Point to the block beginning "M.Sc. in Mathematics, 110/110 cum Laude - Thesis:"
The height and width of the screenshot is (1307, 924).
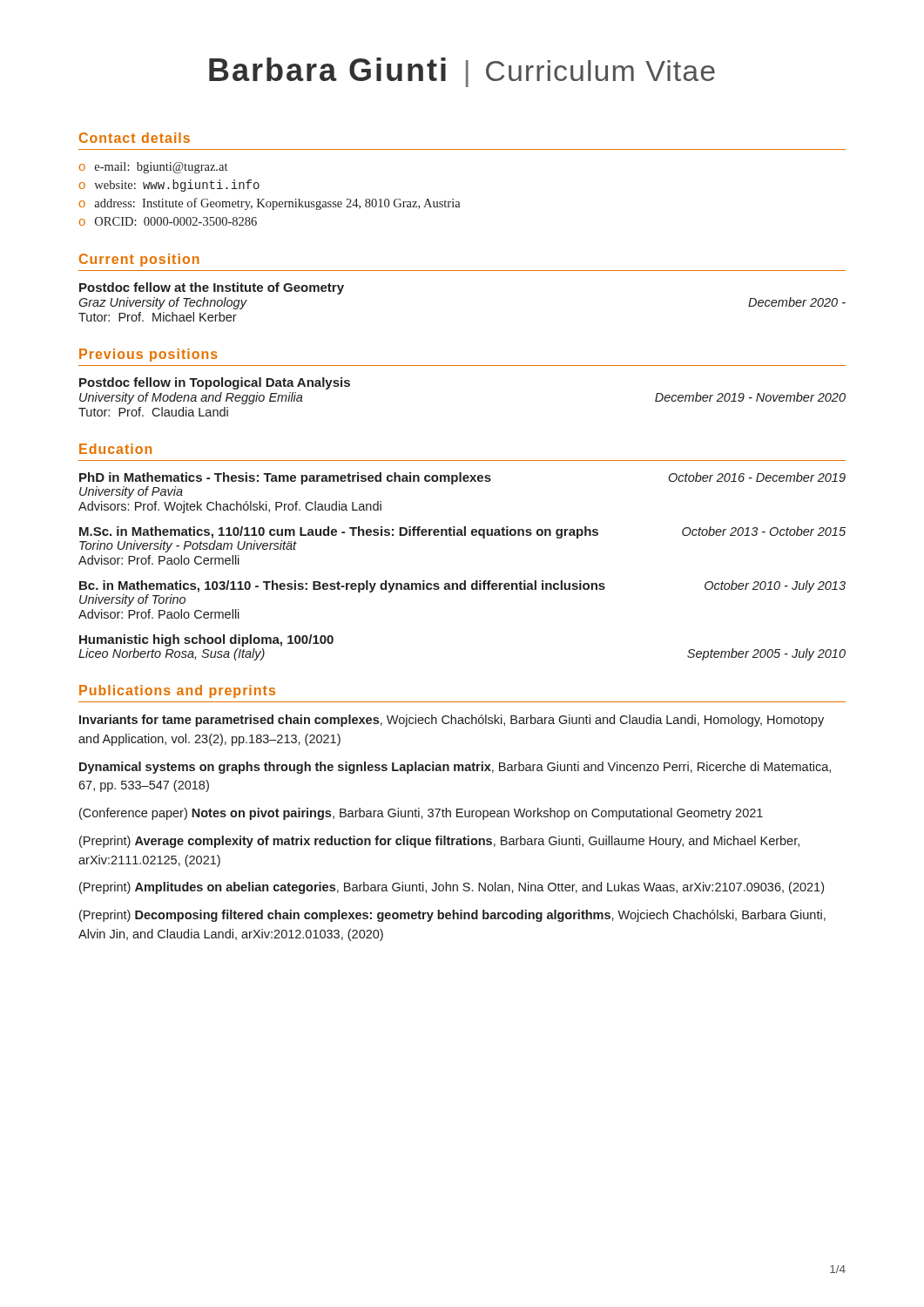[462, 545]
